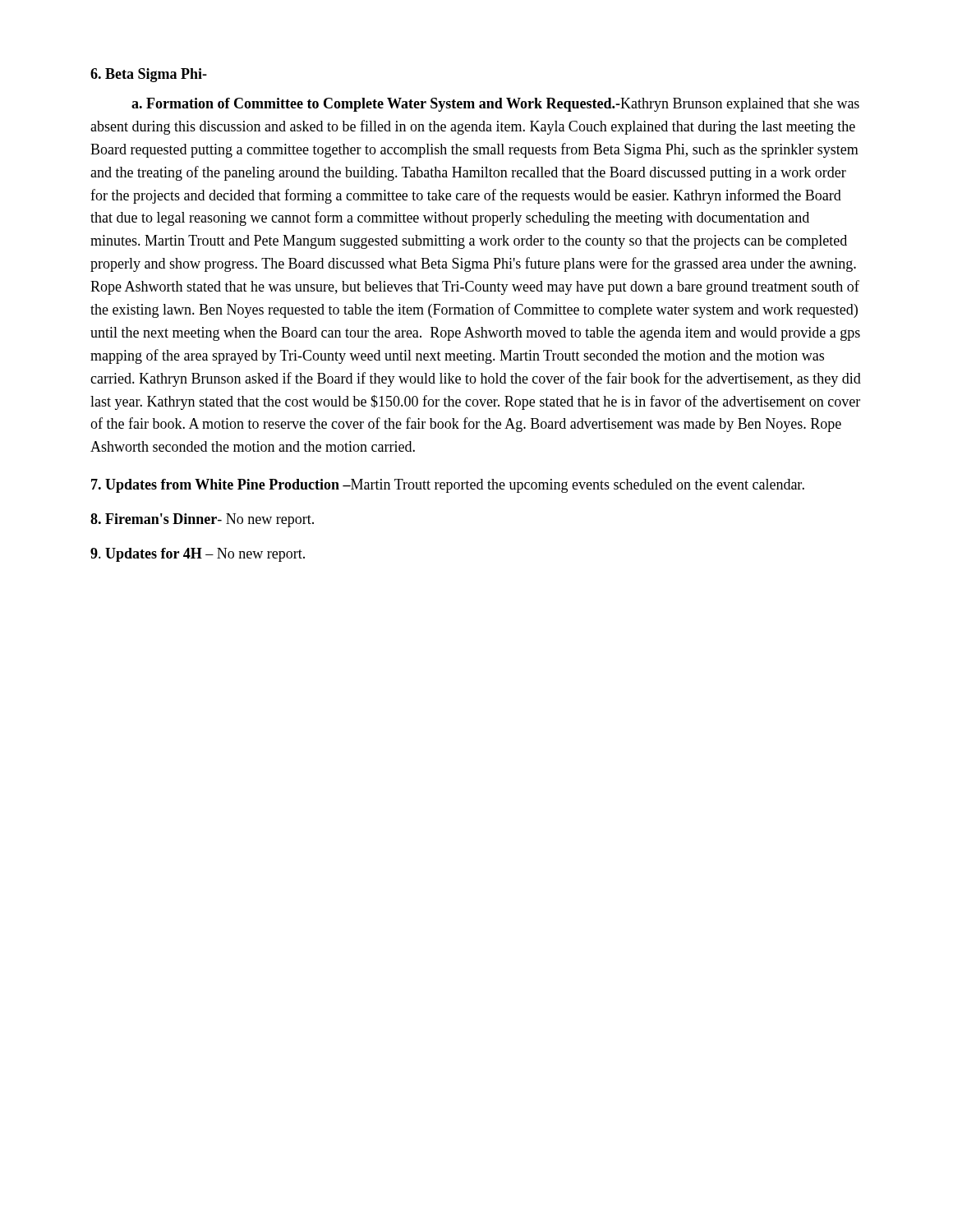953x1232 pixels.
Task: Find the block on this page that starts "Updates from White Pine Production"
Action: [448, 485]
